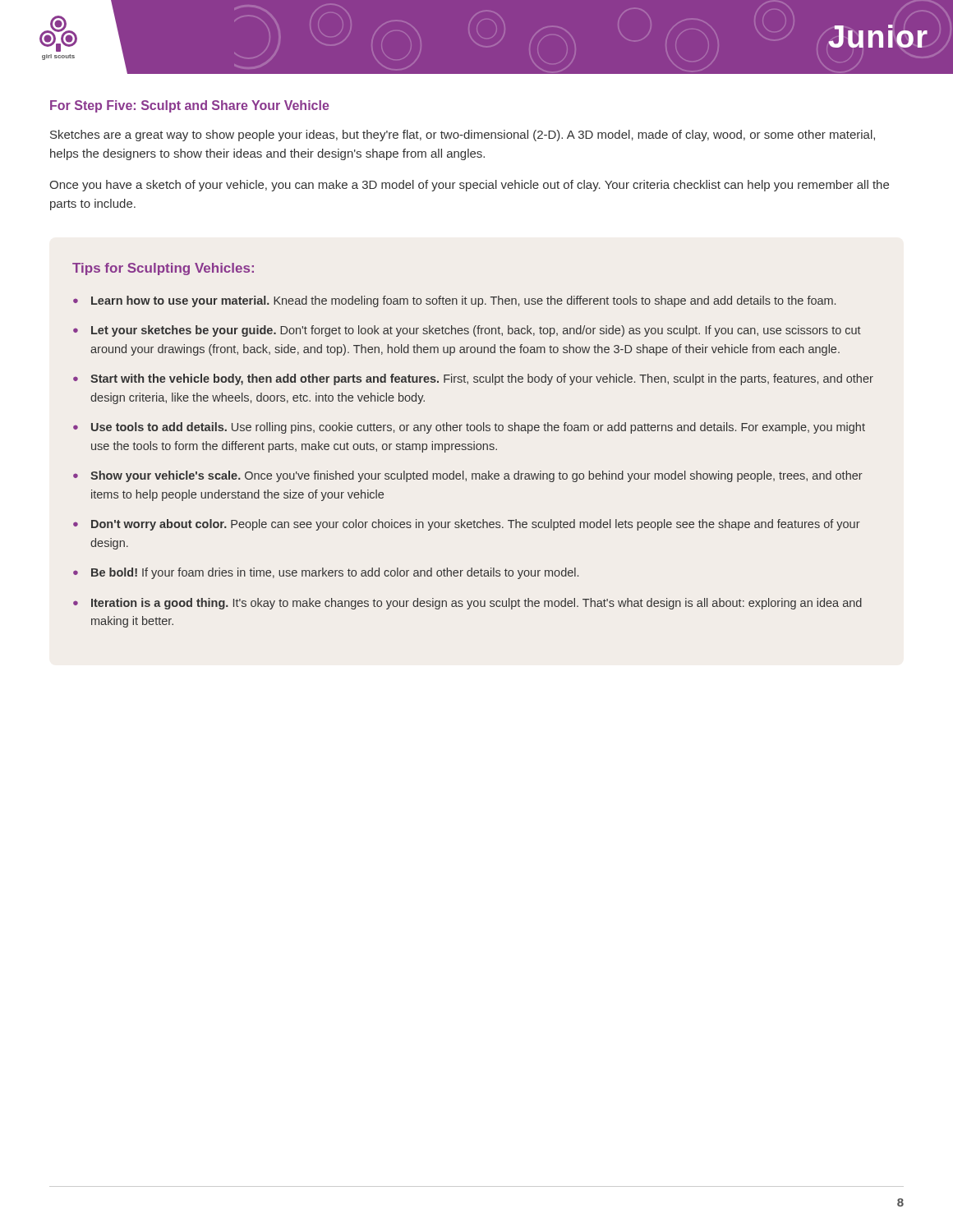The width and height of the screenshot is (953, 1232).
Task: Find the section header that reads "For Step Five: Sculpt and"
Action: coord(190,106)
